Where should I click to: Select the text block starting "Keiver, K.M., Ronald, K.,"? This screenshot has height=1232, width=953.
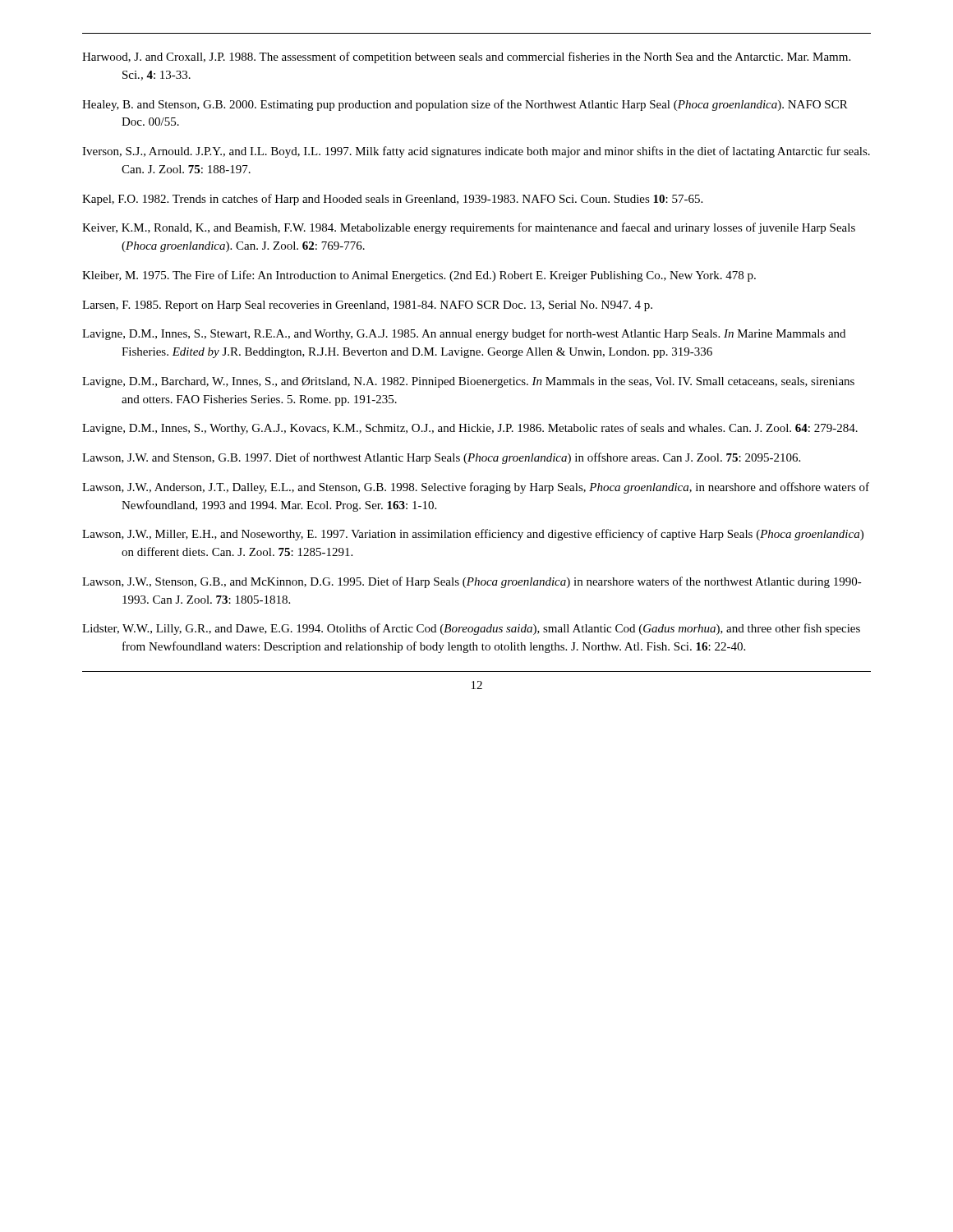pyautogui.click(x=469, y=237)
